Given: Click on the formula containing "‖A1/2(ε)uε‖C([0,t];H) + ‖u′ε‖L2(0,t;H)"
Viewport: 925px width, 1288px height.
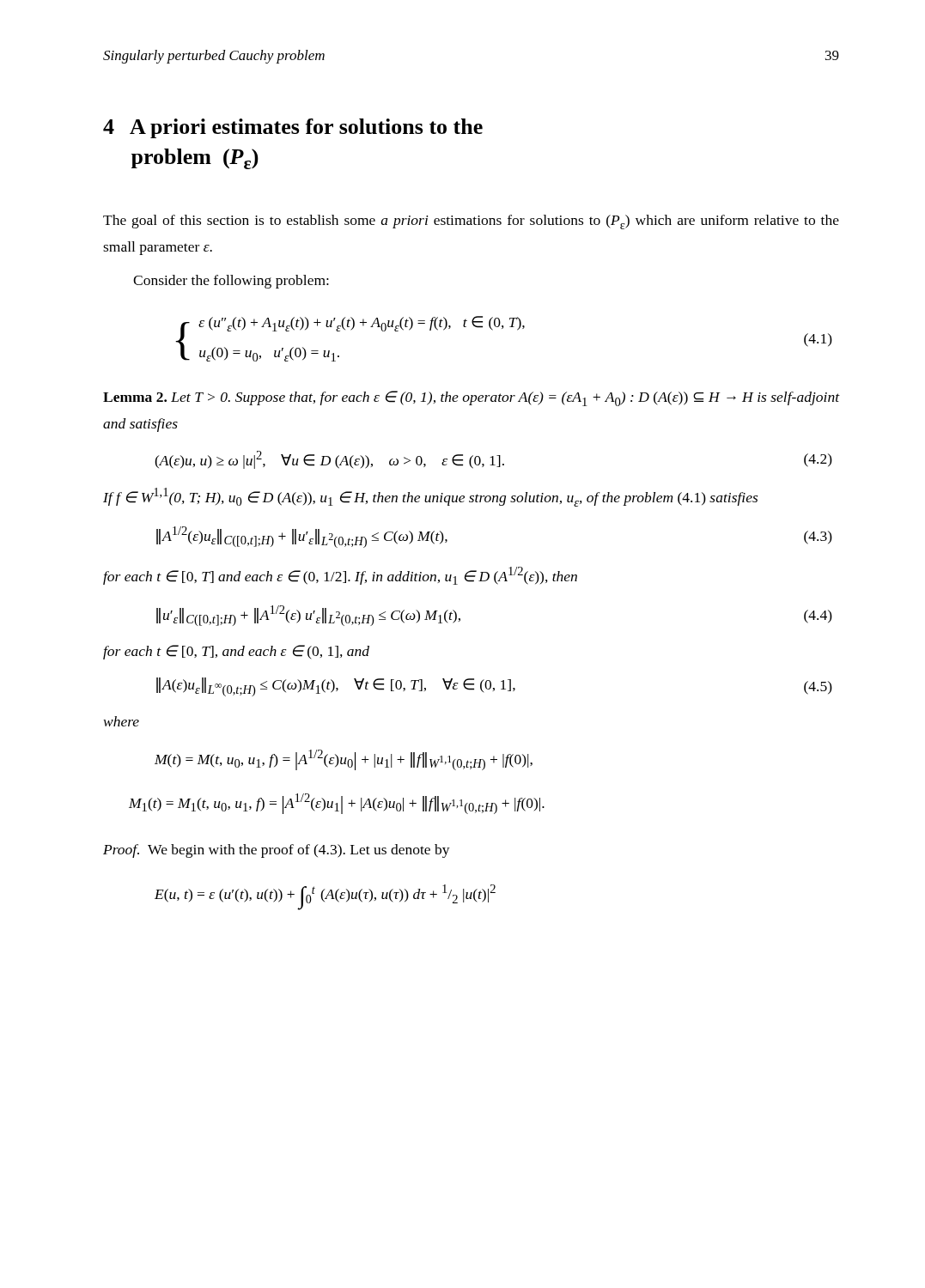Looking at the screenshot, I should click(x=295, y=537).
